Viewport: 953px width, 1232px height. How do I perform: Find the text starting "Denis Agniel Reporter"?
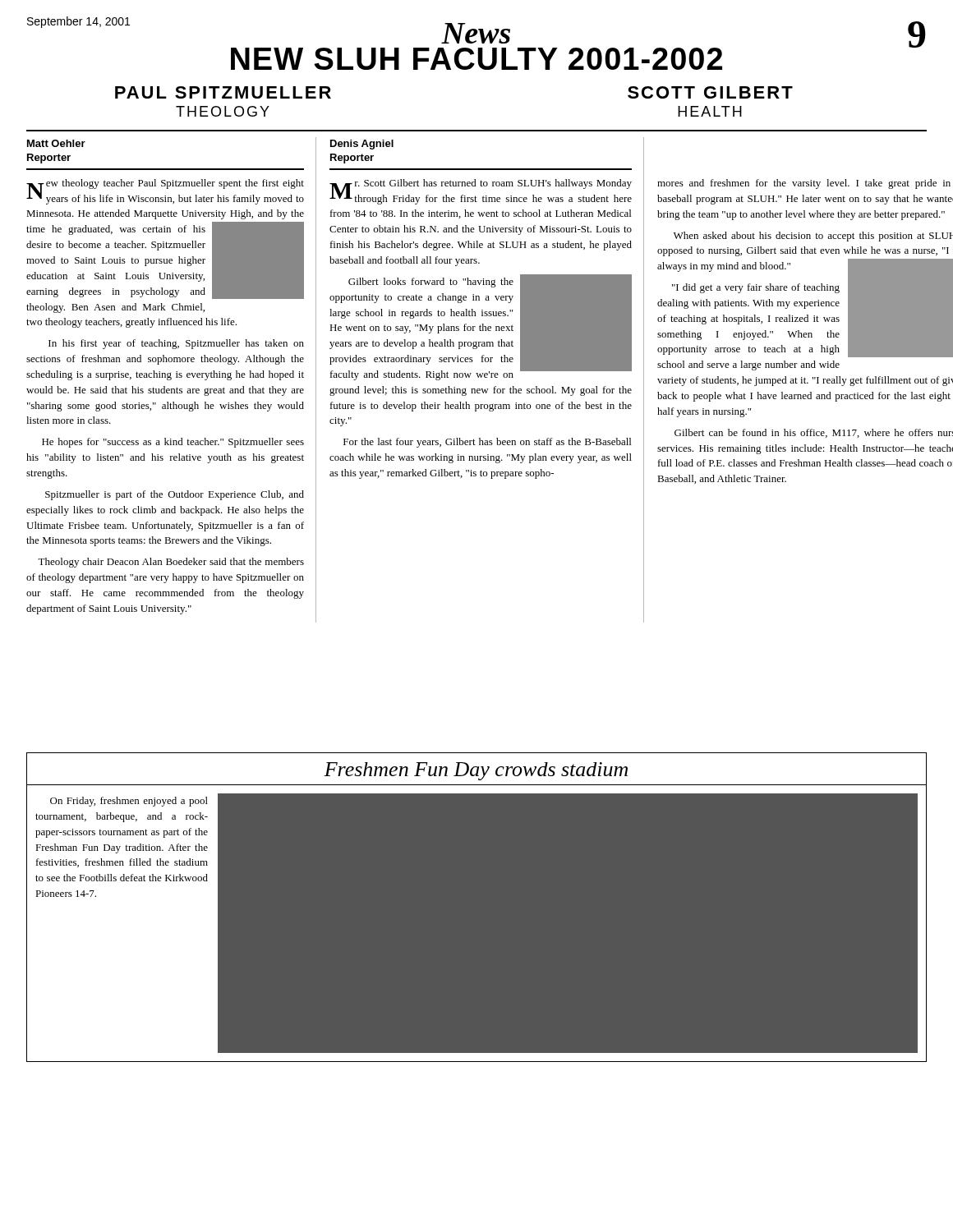[x=362, y=145]
